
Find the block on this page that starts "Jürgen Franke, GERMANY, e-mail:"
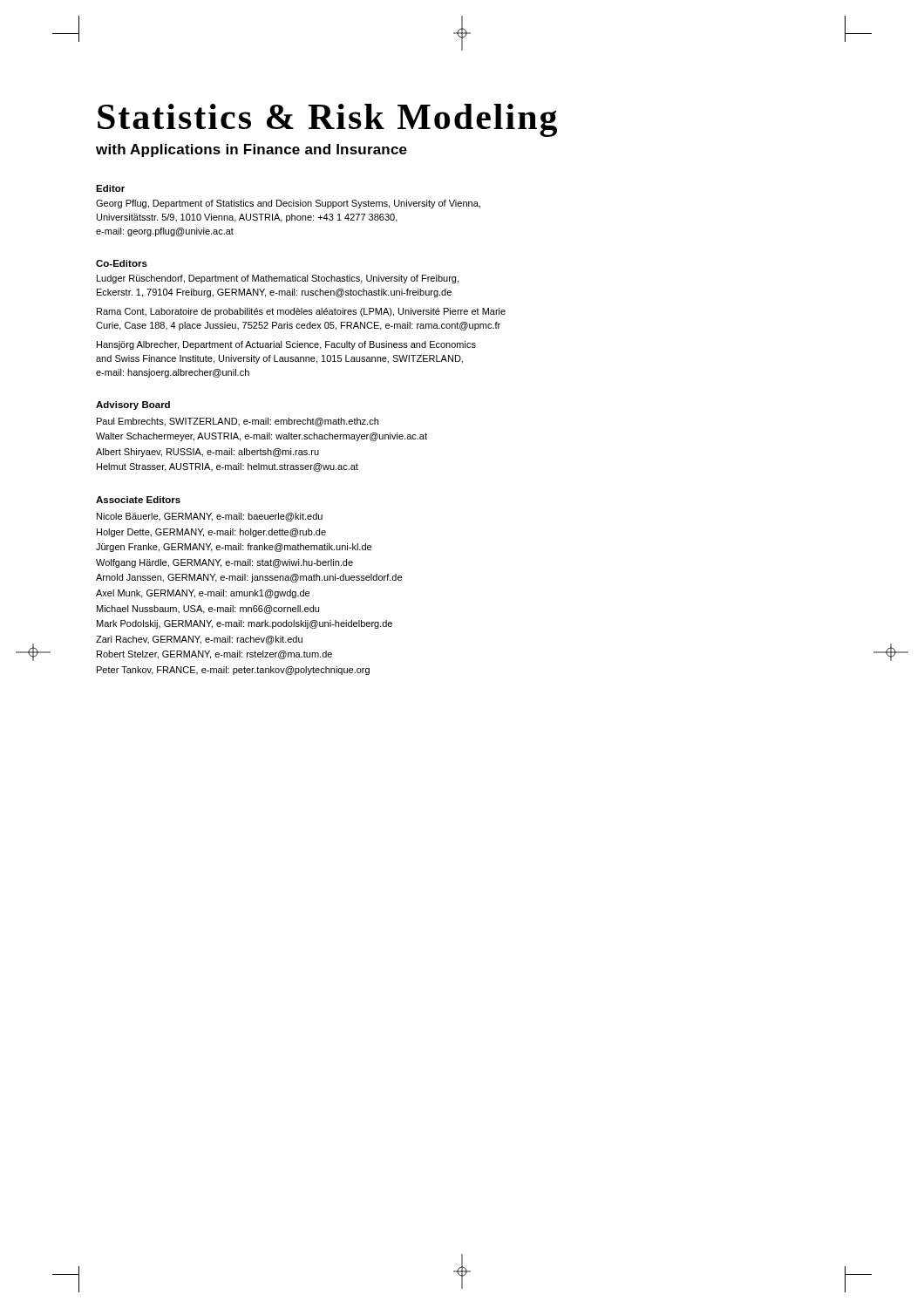(x=234, y=547)
